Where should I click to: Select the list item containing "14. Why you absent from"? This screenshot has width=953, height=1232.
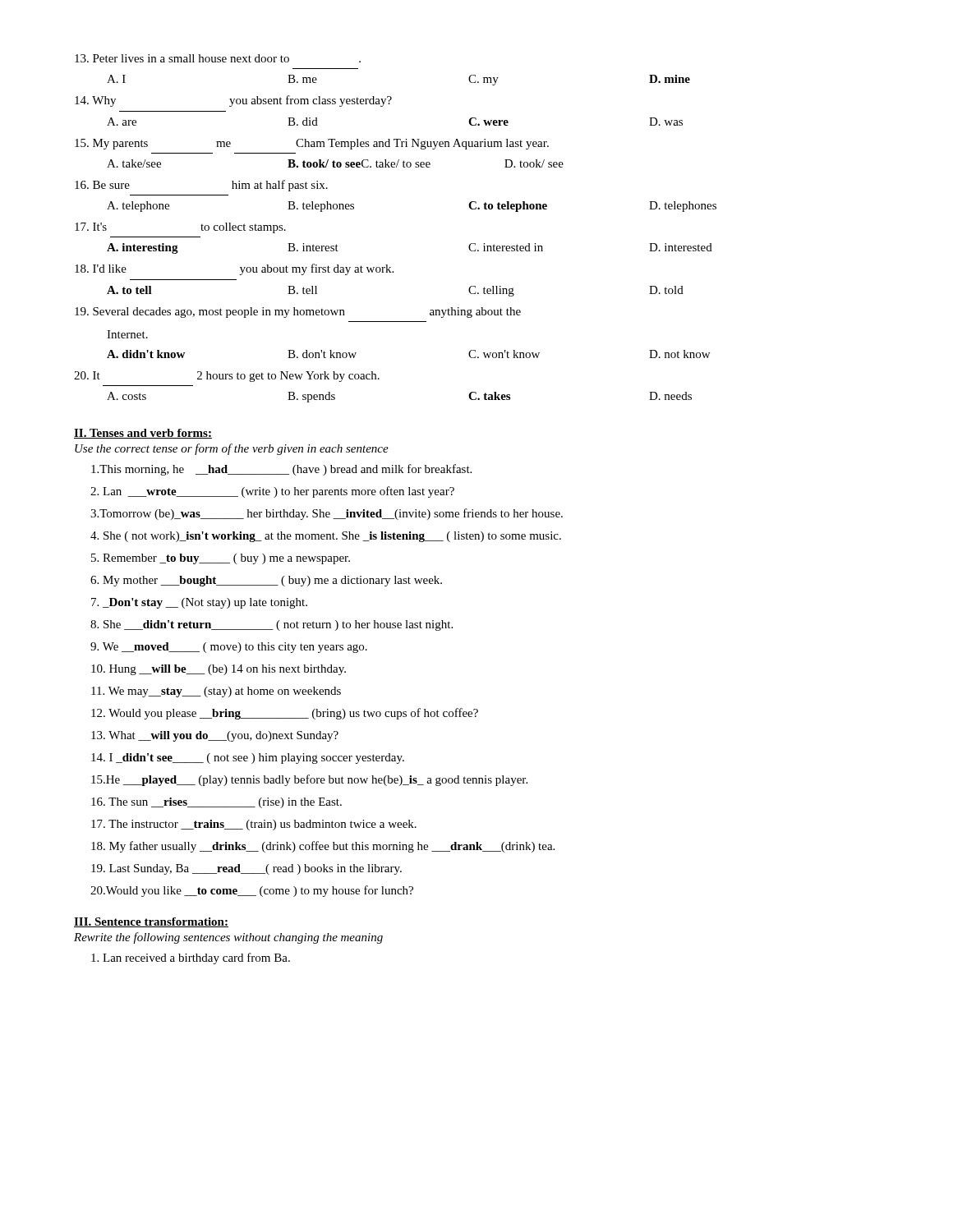pos(233,101)
